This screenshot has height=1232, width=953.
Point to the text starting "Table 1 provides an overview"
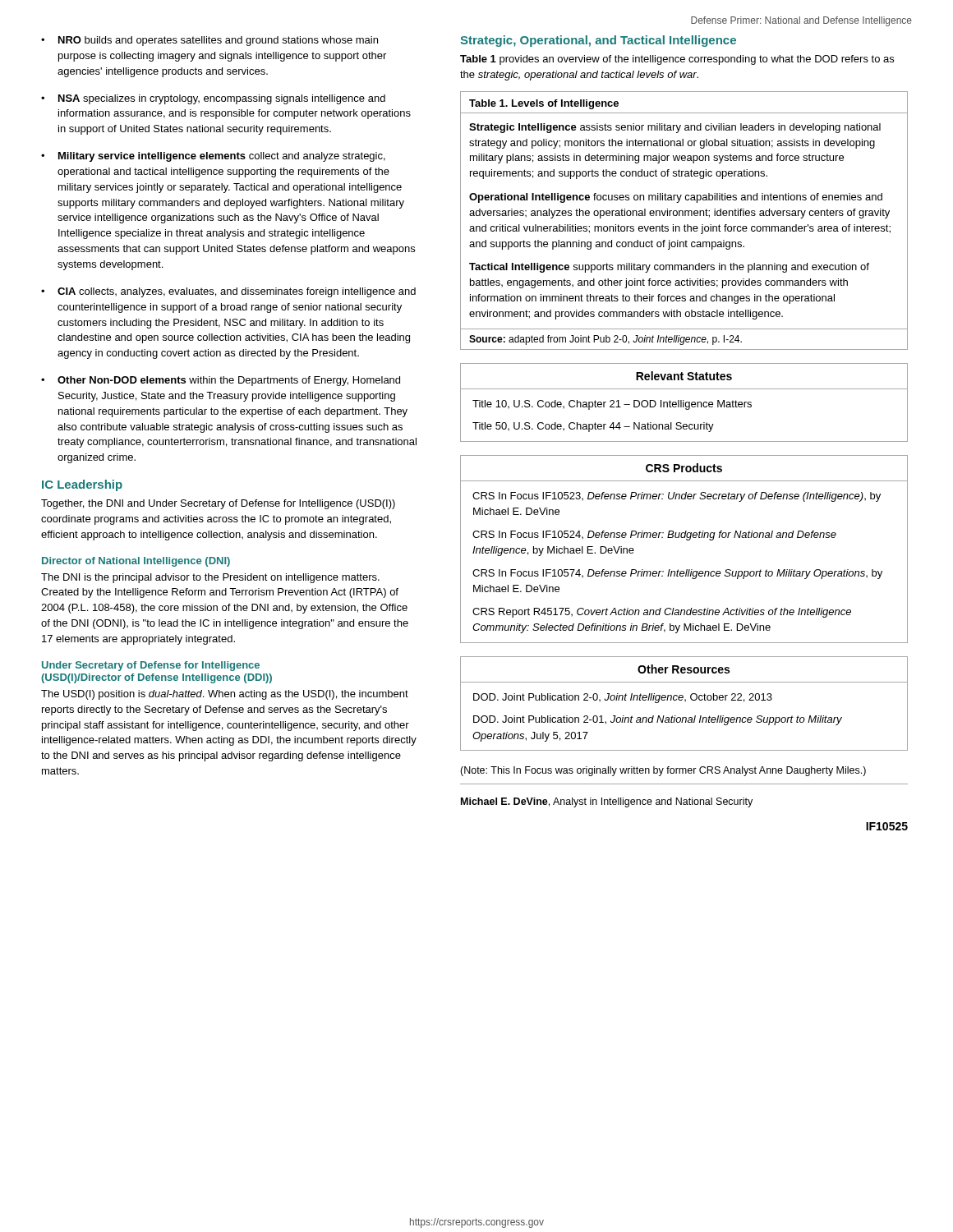pos(677,66)
